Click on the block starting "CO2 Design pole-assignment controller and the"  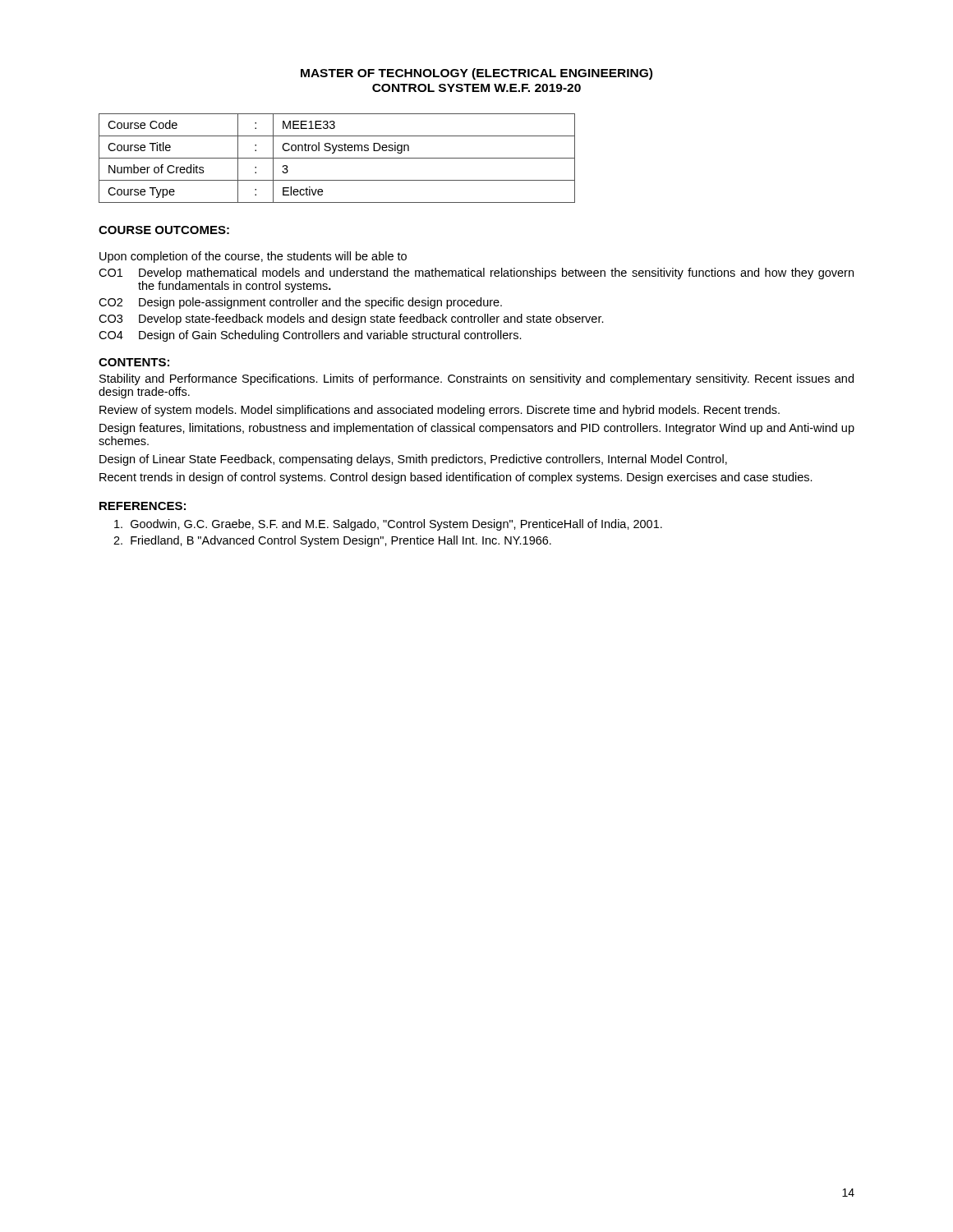click(x=476, y=302)
